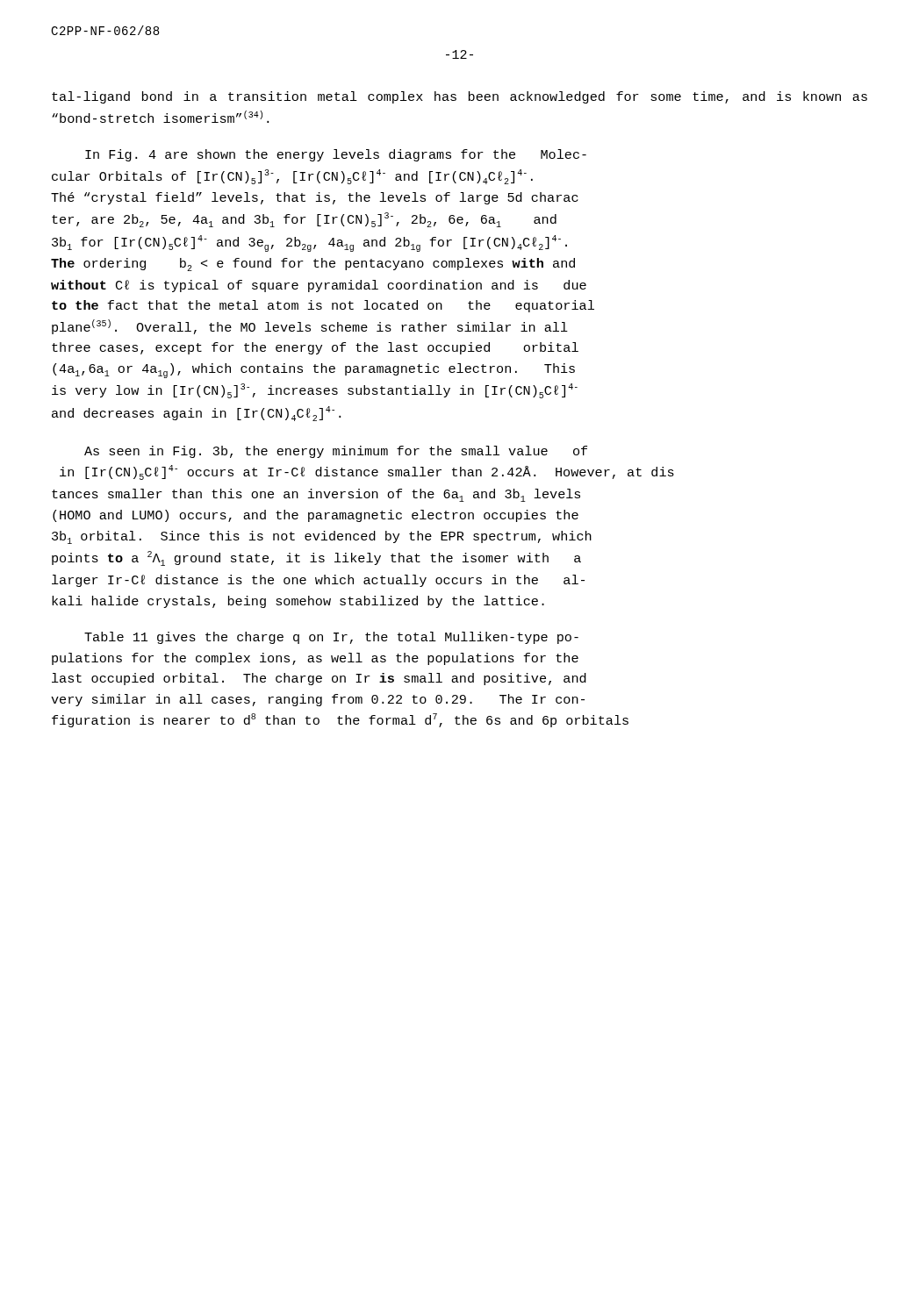Point to the block beginning "Table 11 gives"

tap(340, 680)
